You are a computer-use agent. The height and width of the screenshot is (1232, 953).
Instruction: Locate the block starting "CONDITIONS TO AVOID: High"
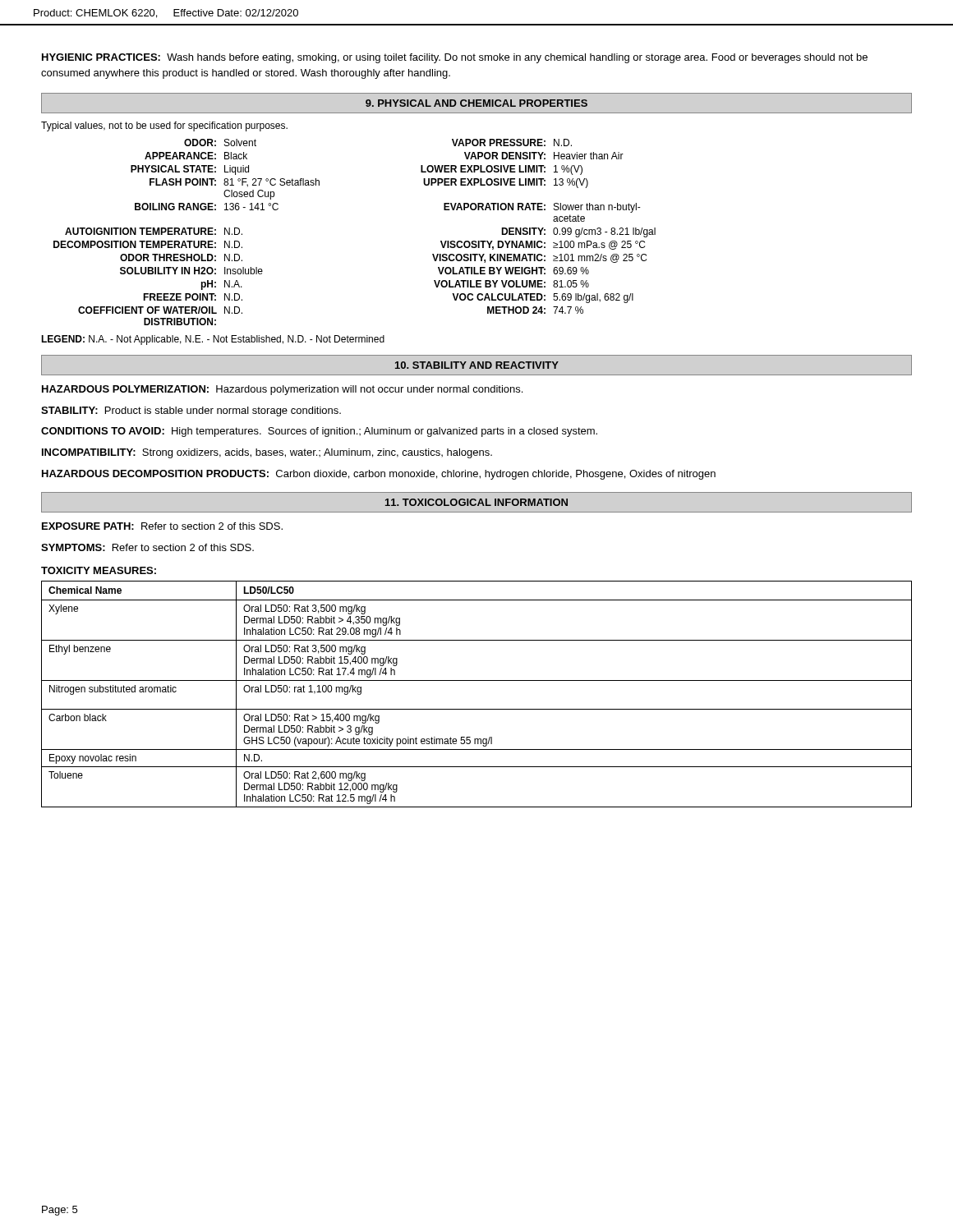320,431
